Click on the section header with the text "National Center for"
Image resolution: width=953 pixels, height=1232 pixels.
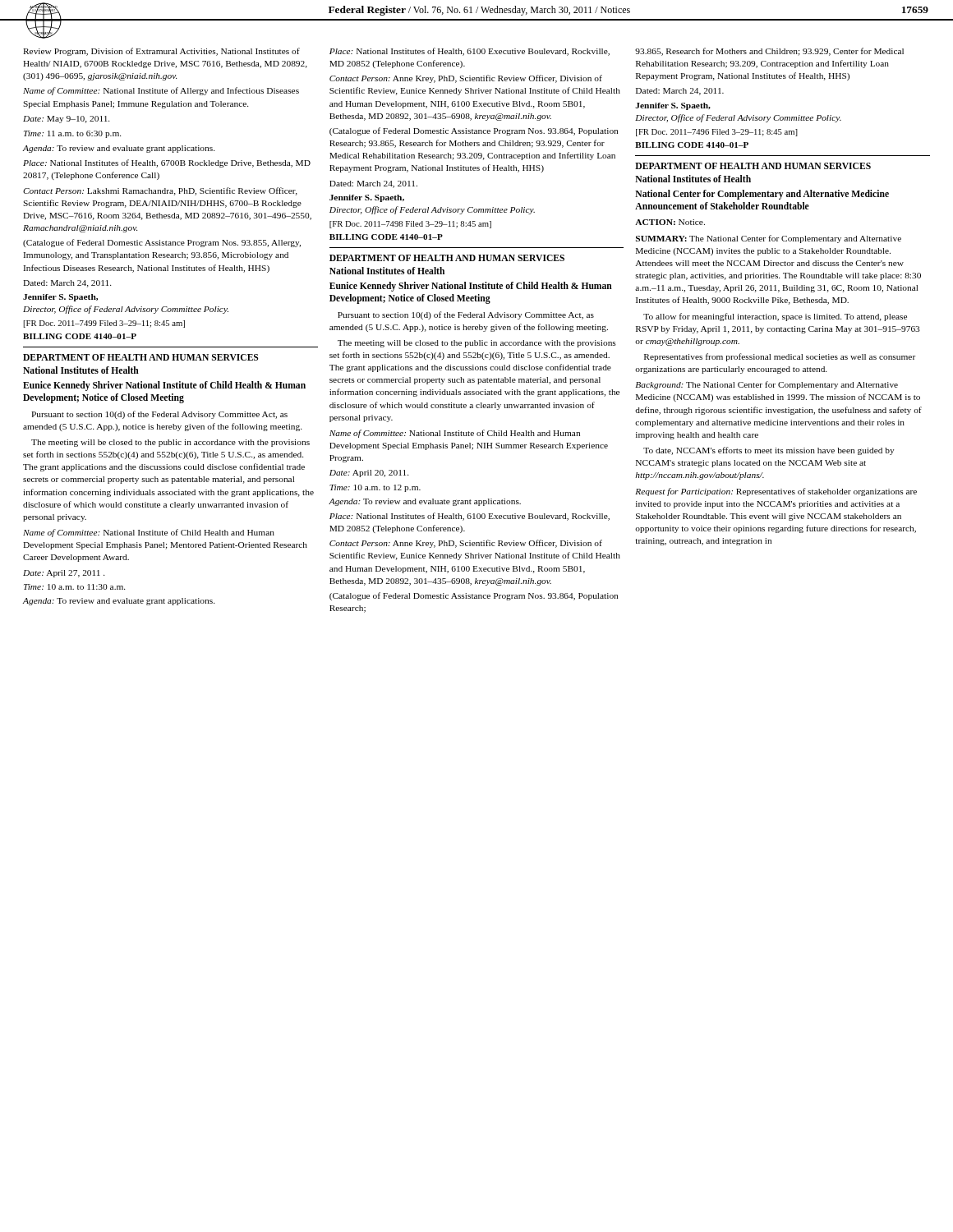[762, 200]
